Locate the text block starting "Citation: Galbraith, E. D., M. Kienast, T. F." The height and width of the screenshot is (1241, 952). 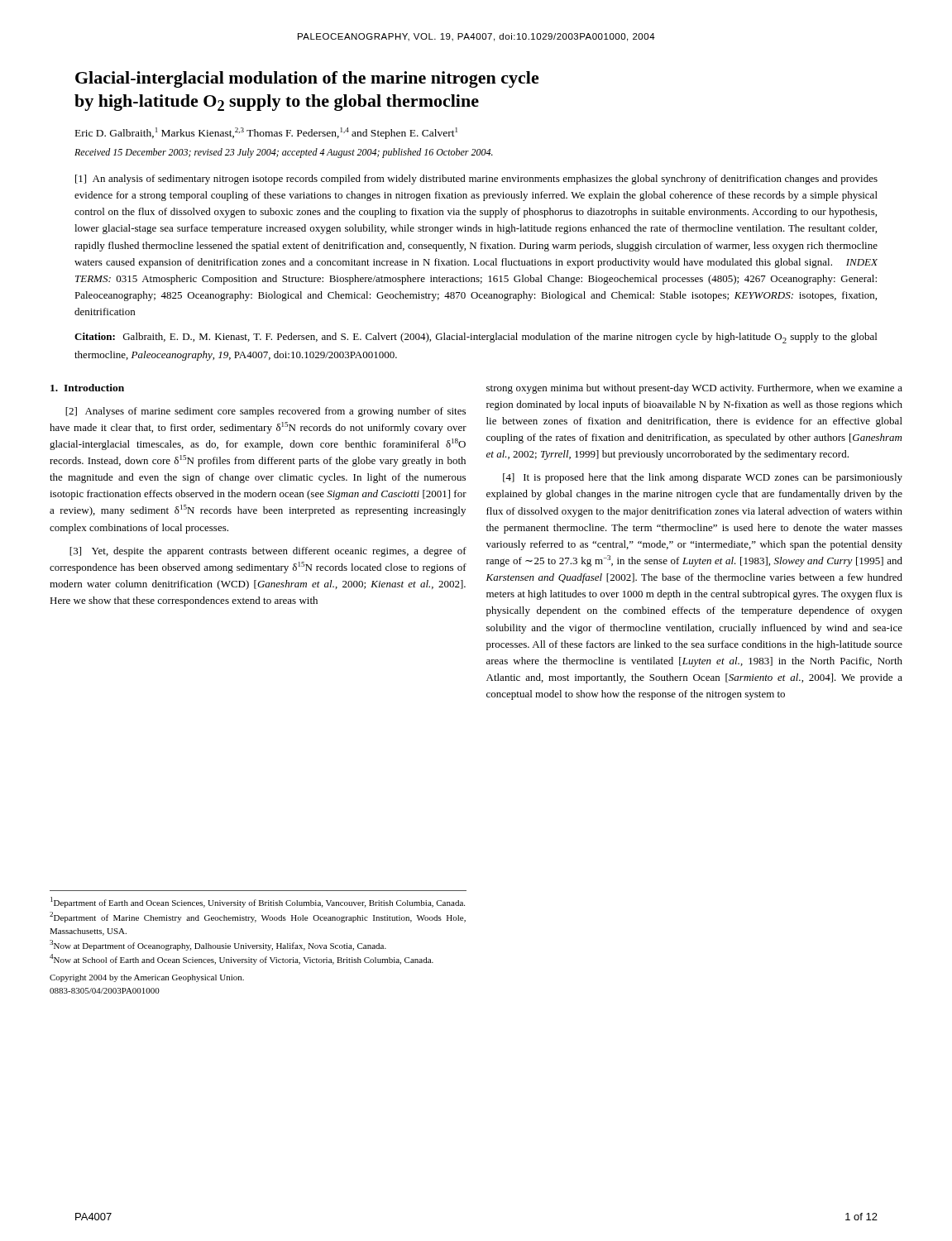coord(476,346)
